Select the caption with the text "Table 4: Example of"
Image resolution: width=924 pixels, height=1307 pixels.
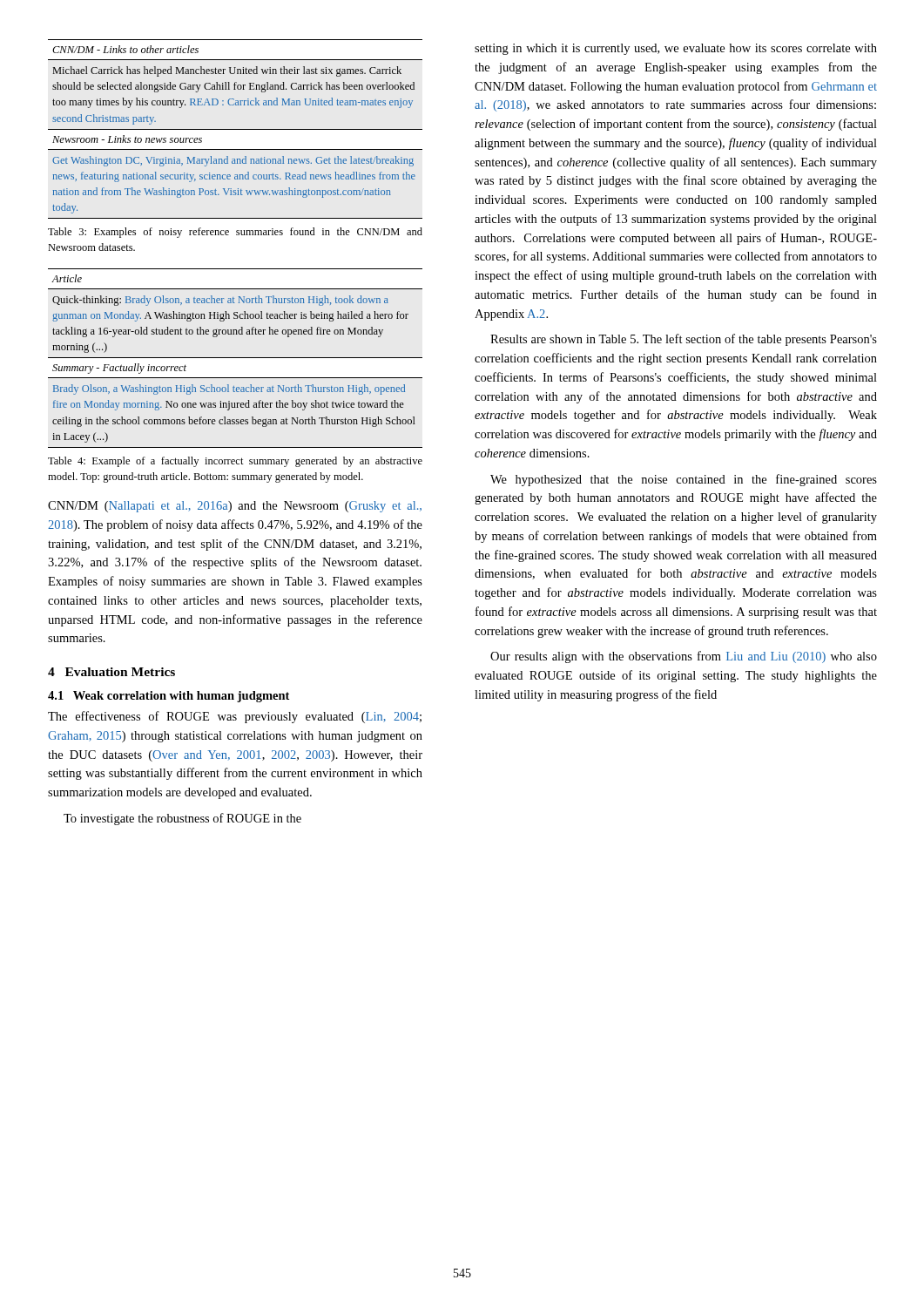(x=235, y=469)
